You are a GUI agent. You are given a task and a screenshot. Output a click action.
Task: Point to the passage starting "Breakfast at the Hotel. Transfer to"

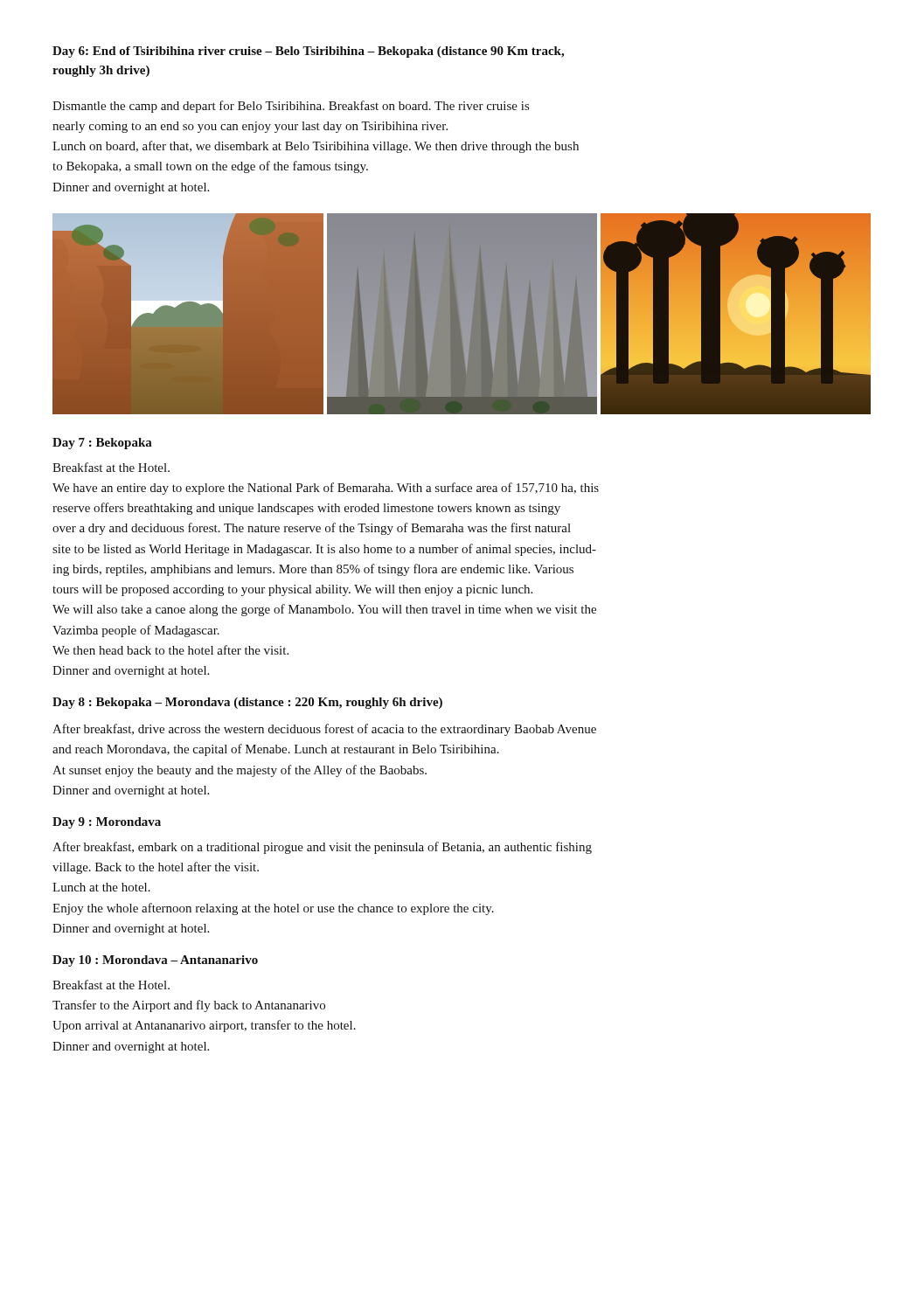coord(204,1015)
